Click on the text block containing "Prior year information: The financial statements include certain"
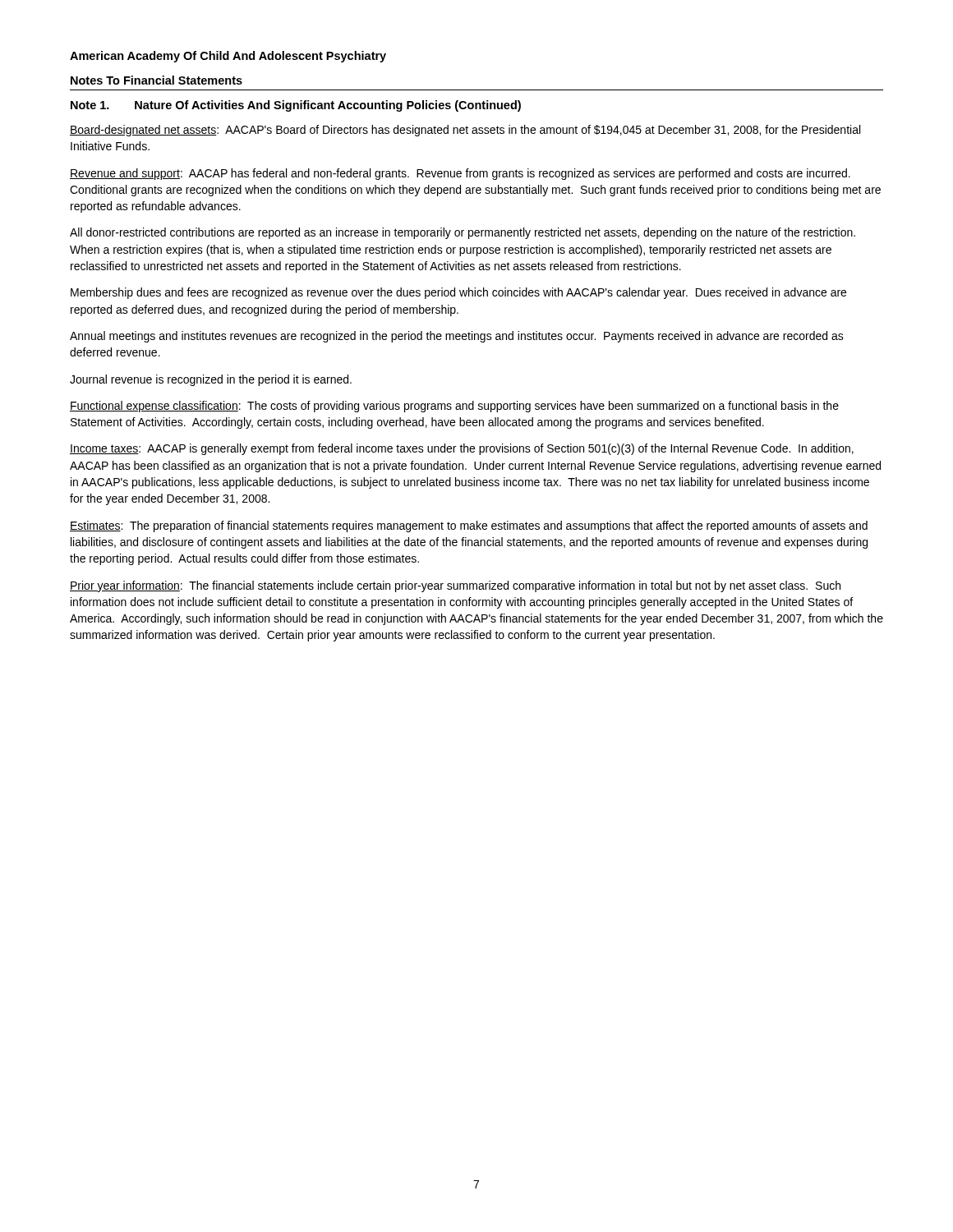The width and height of the screenshot is (953, 1232). tap(476, 610)
